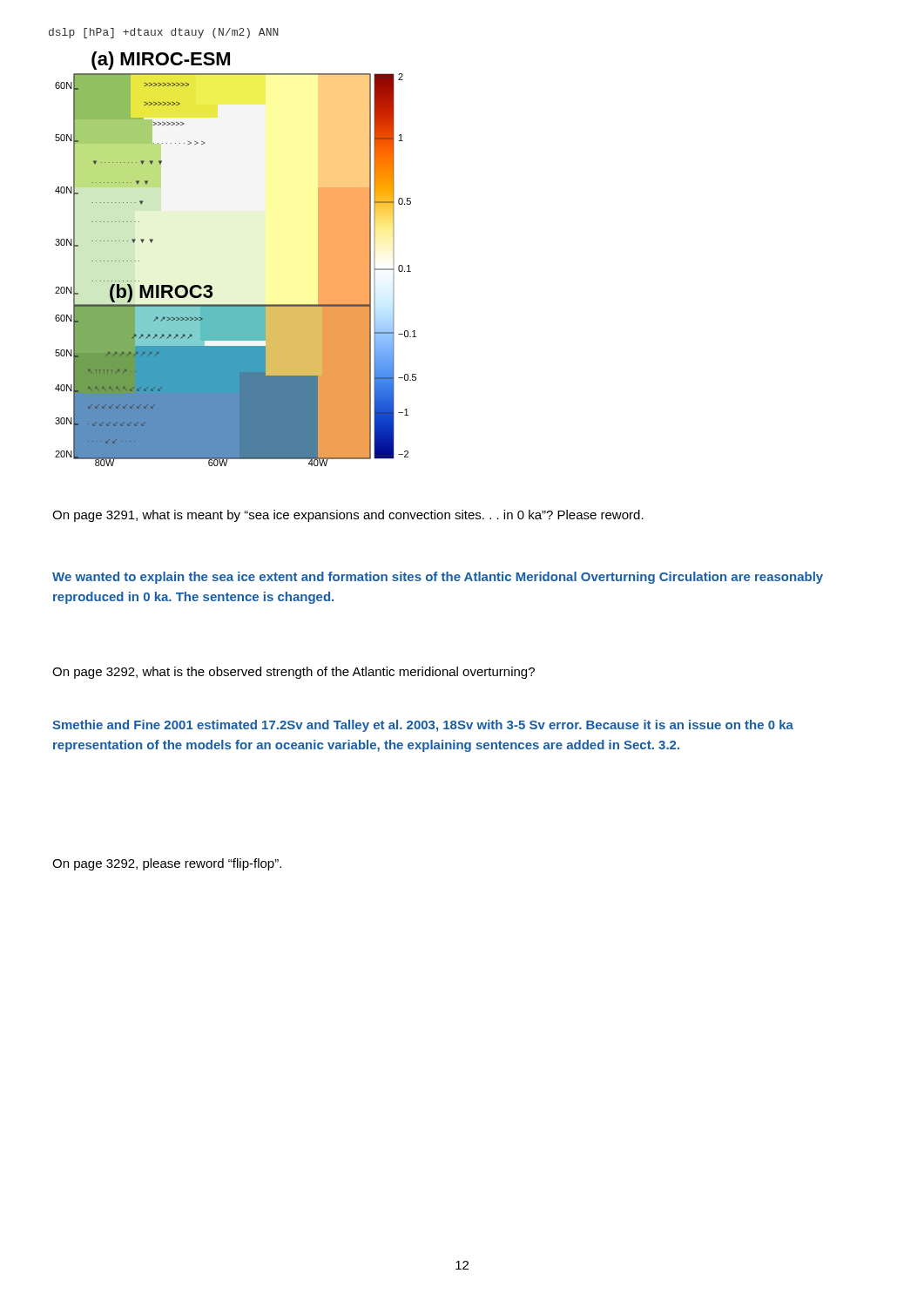Find the block on this page that starts "Smethie and Fine 2001"
Screen dimensions: 1307x924
point(423,735)
